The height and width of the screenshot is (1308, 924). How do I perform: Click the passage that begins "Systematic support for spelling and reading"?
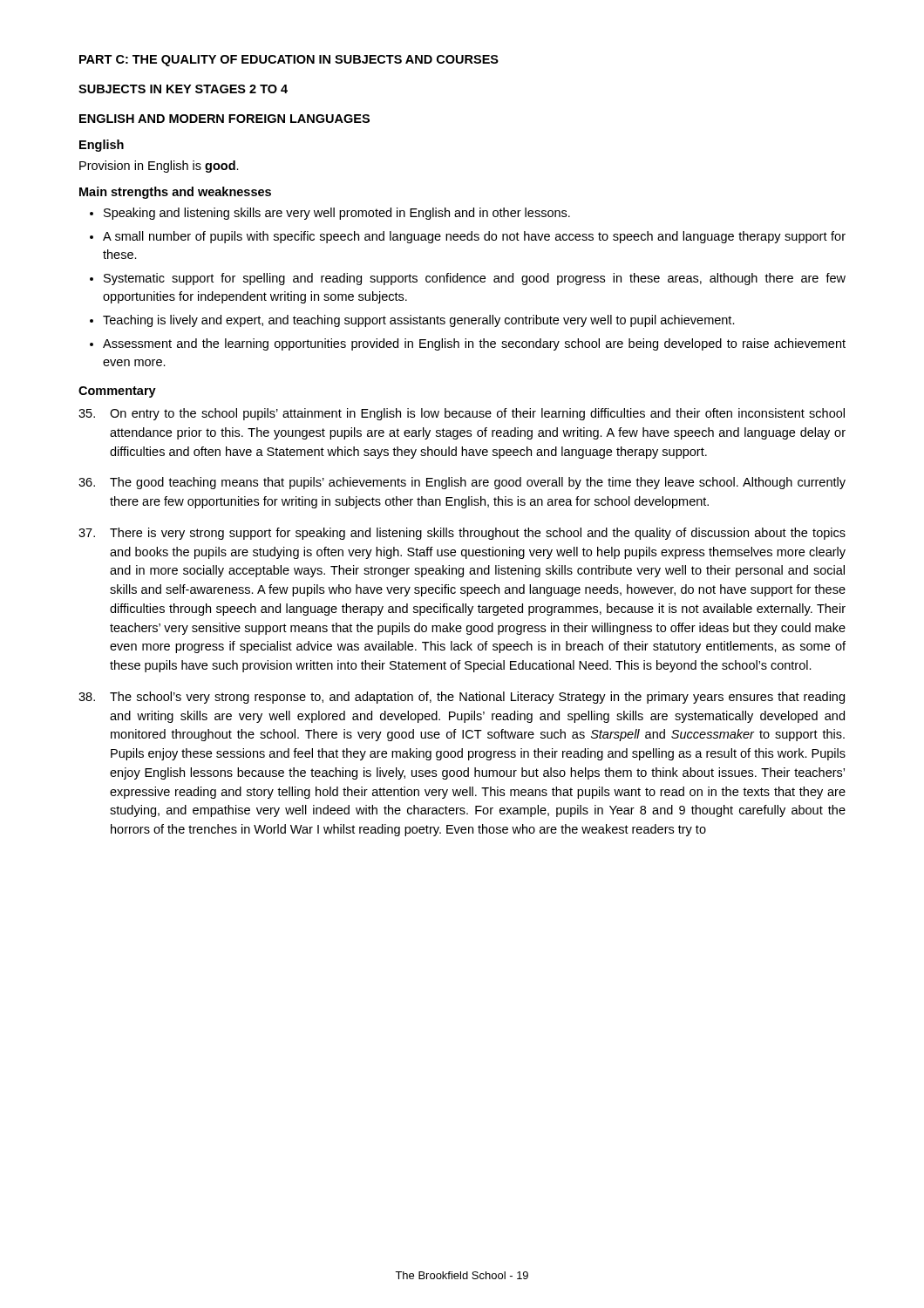(474, 287)
